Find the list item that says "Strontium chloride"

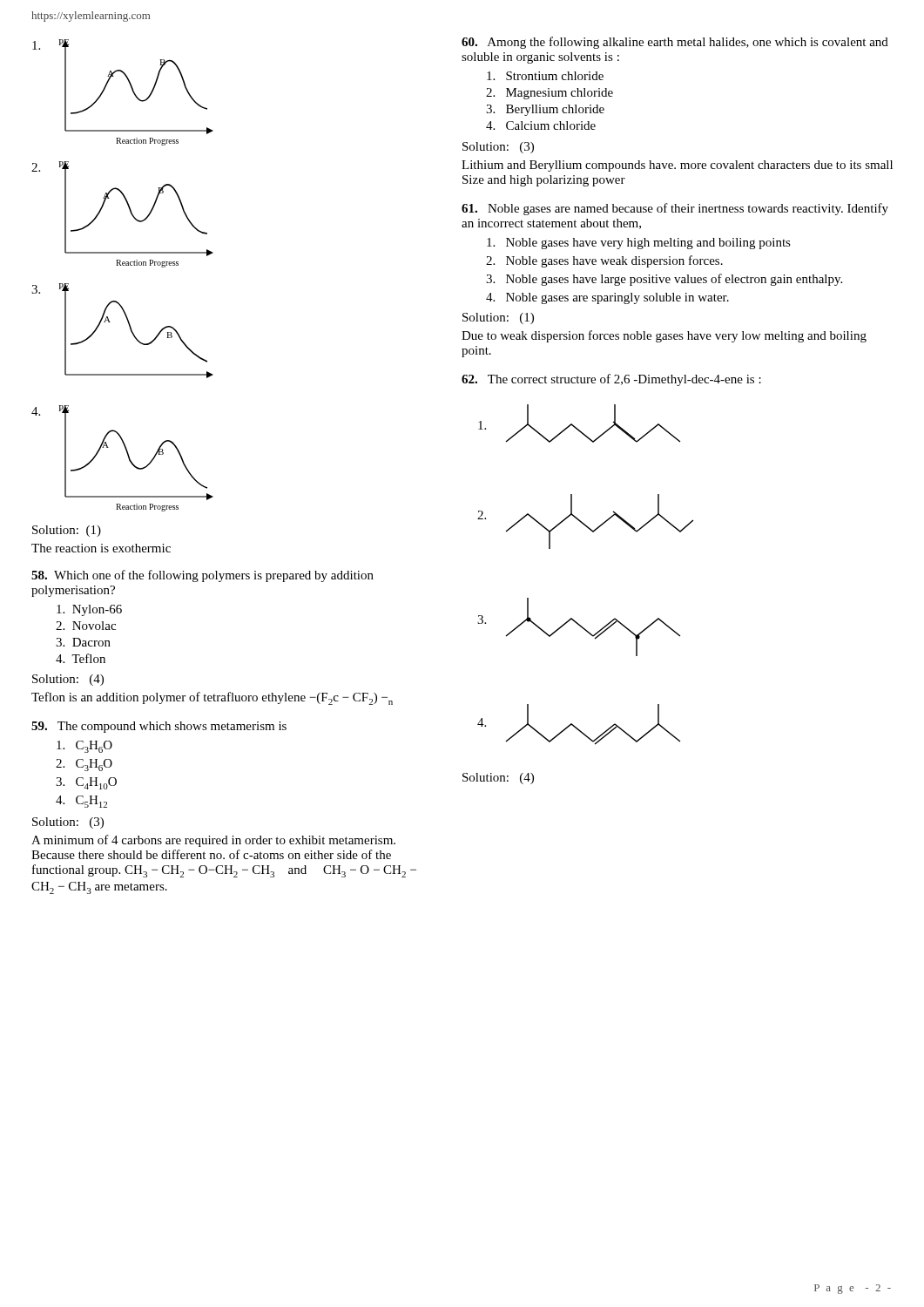[x=545, y=76]
